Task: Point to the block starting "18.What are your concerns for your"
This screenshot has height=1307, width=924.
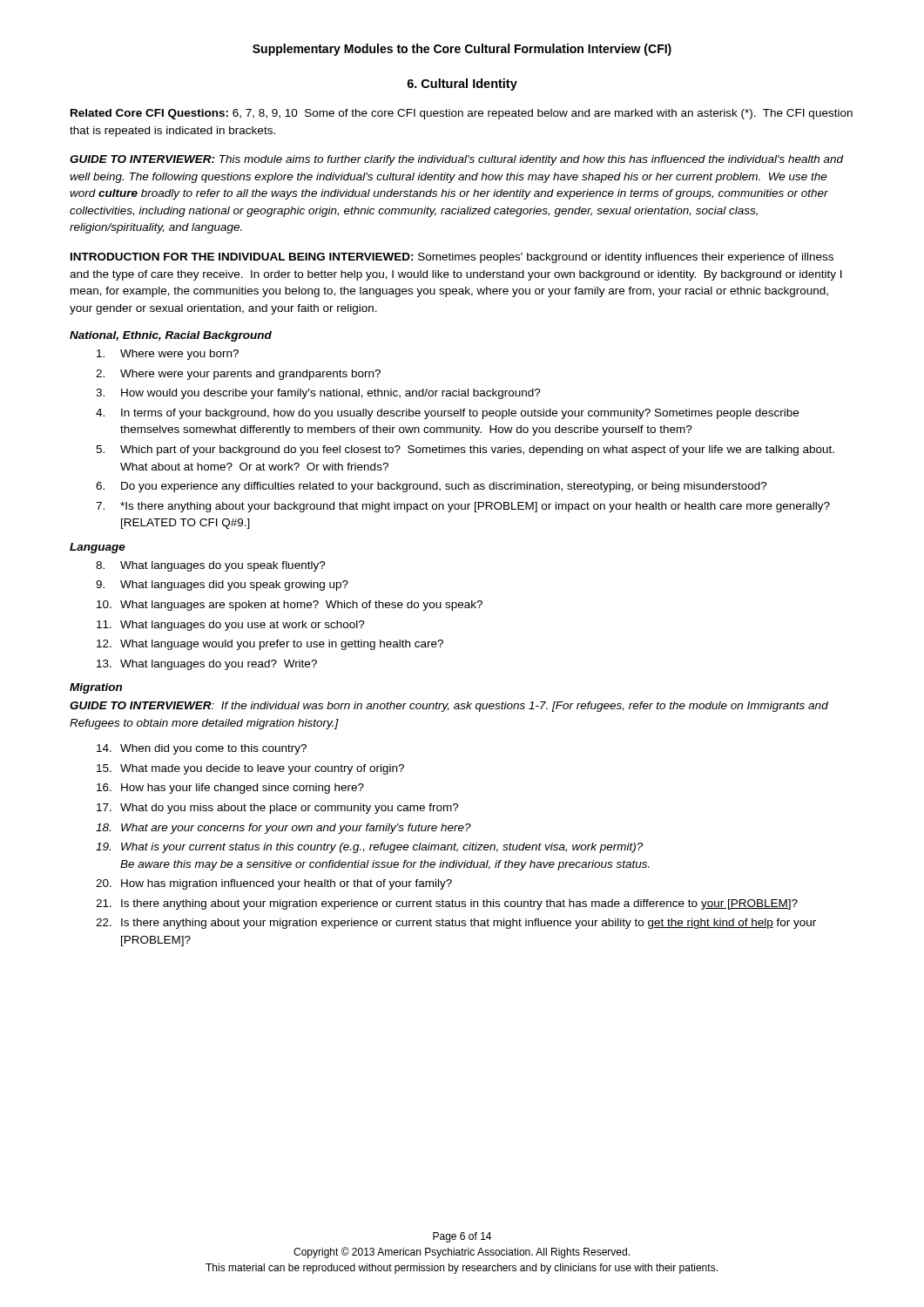Action: 475,827
